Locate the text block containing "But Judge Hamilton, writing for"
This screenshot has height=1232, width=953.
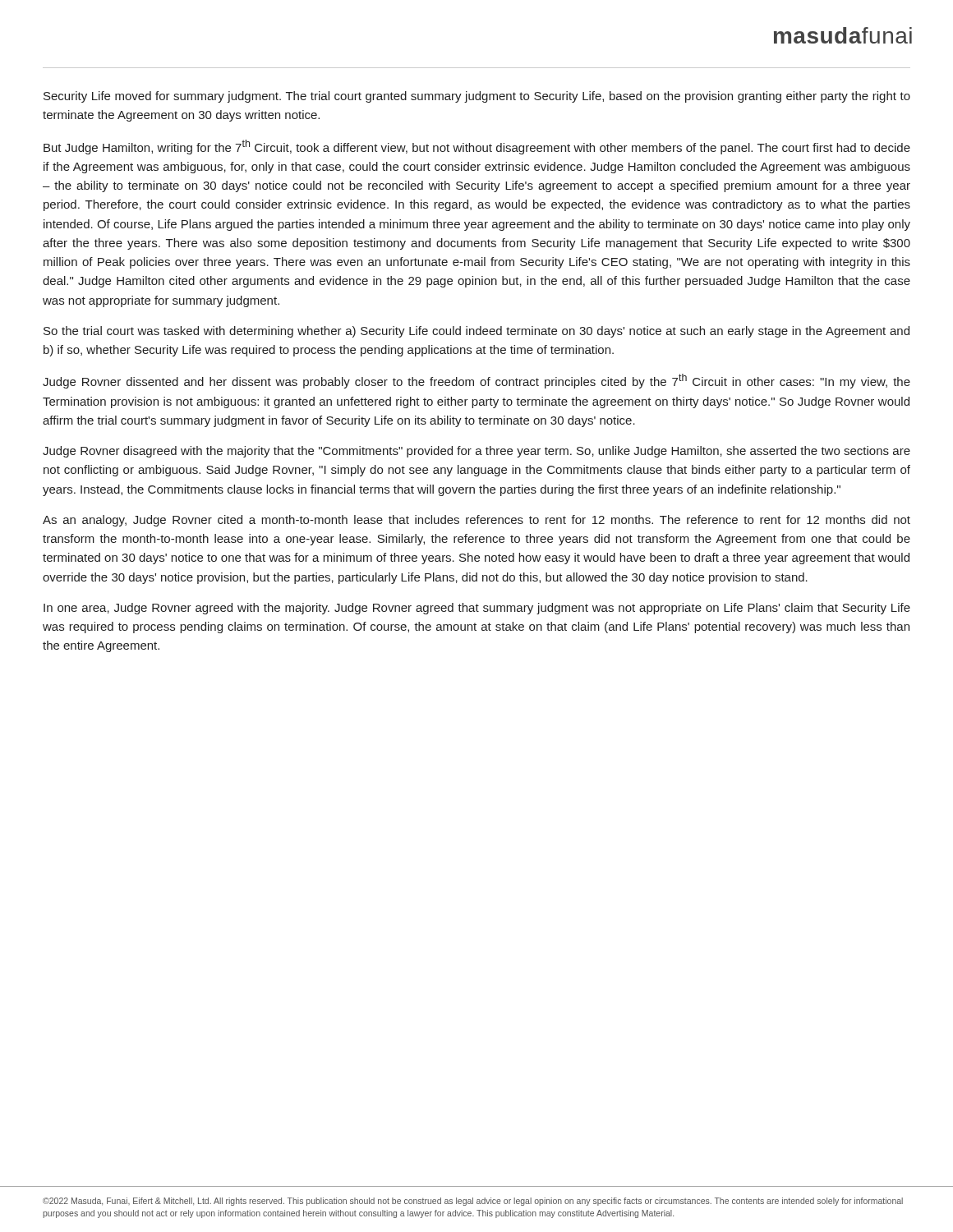click(476, 222)
